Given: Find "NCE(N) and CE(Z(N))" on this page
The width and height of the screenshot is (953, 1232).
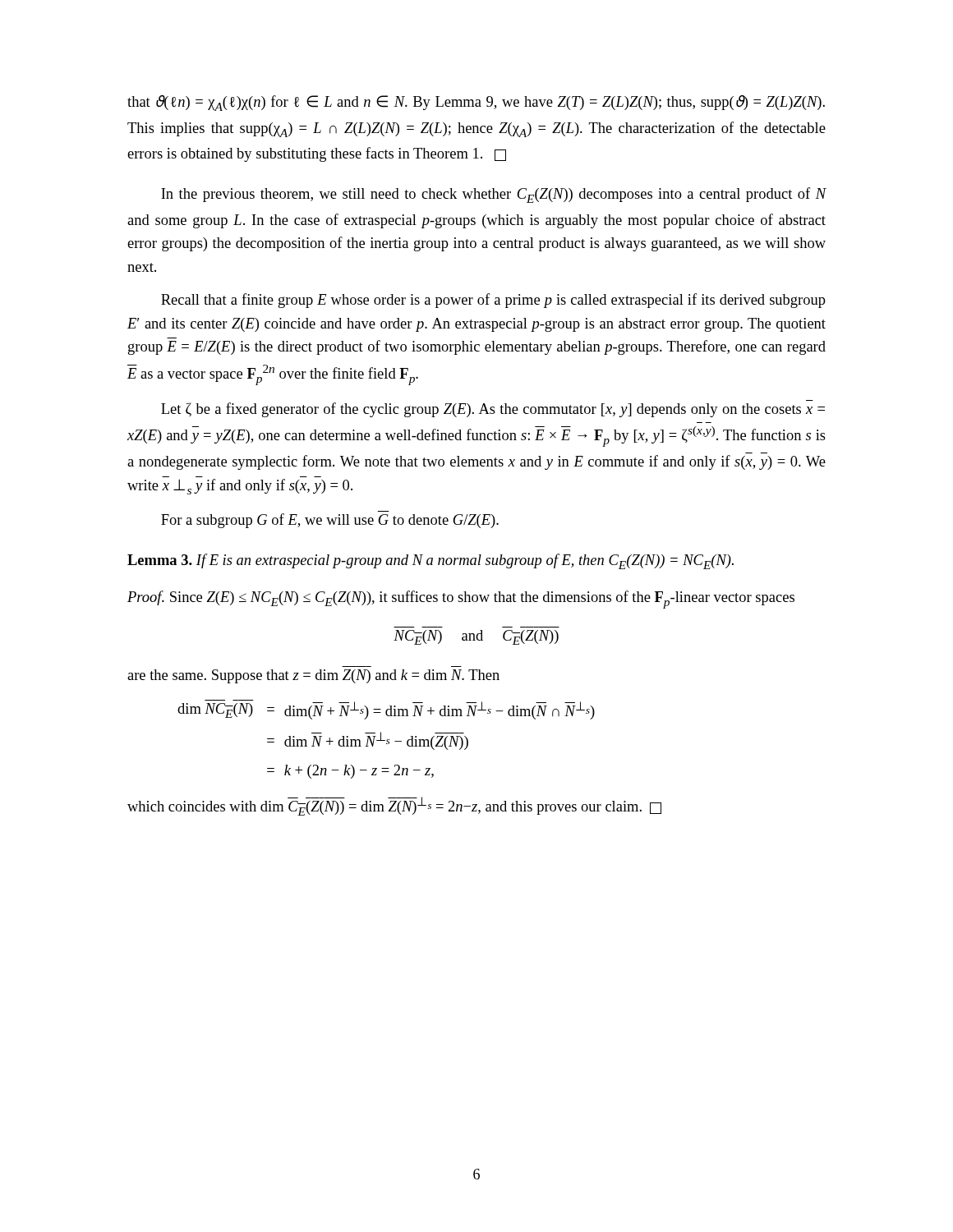Looking at the screenshot, I should tap(476, 637).
